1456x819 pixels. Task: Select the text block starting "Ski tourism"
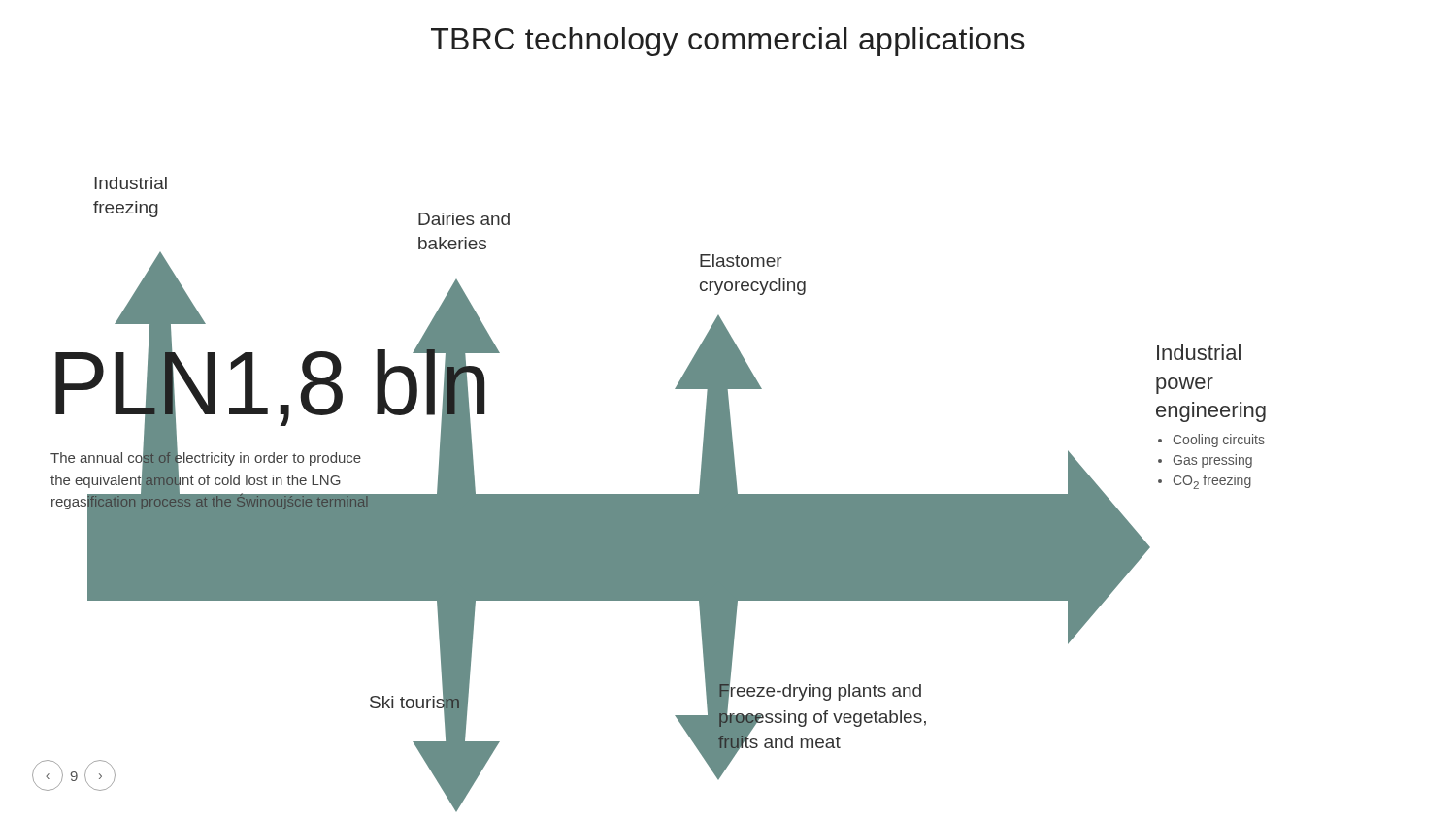[414, 702]
